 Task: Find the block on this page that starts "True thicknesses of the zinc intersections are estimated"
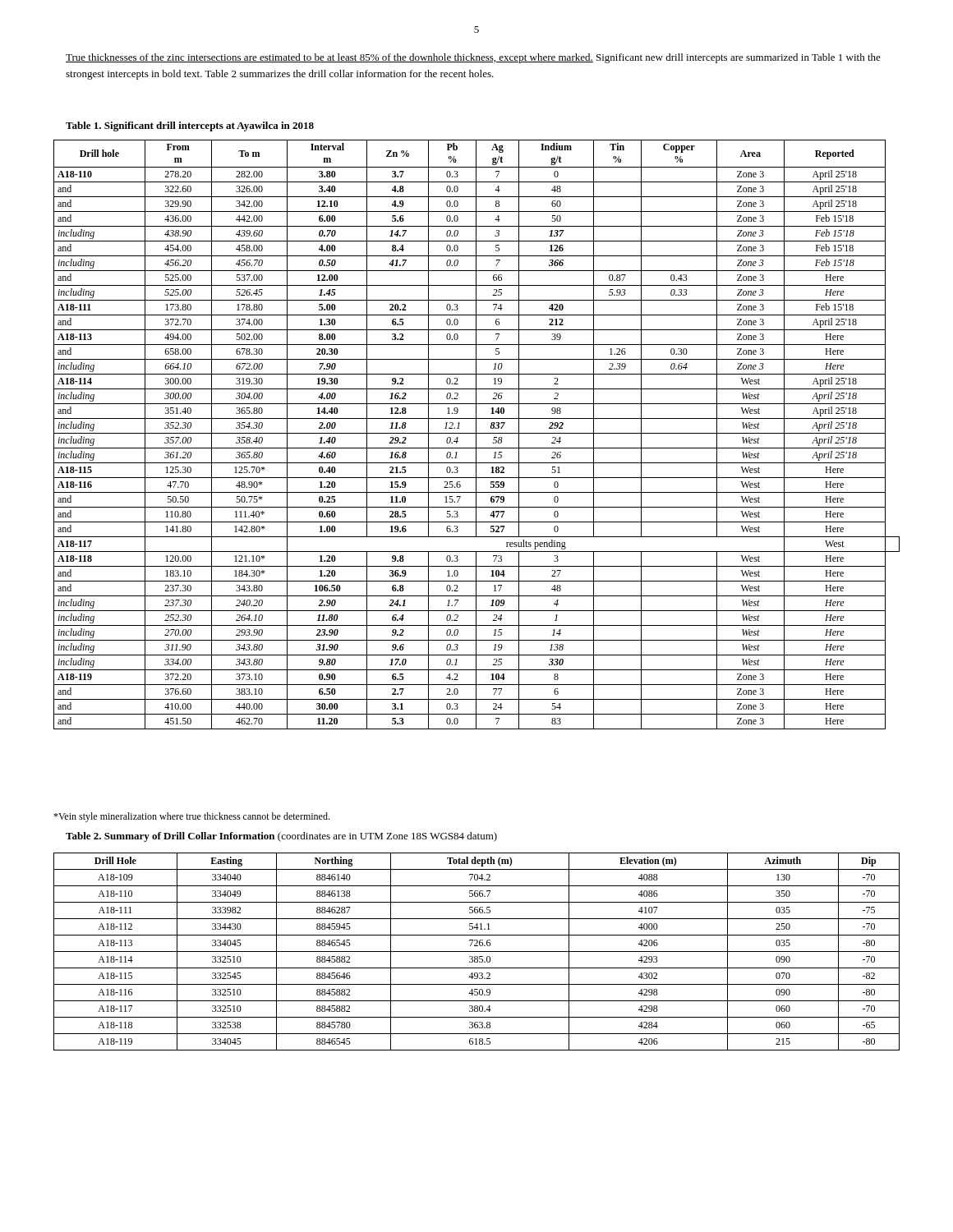click(473, 65)
